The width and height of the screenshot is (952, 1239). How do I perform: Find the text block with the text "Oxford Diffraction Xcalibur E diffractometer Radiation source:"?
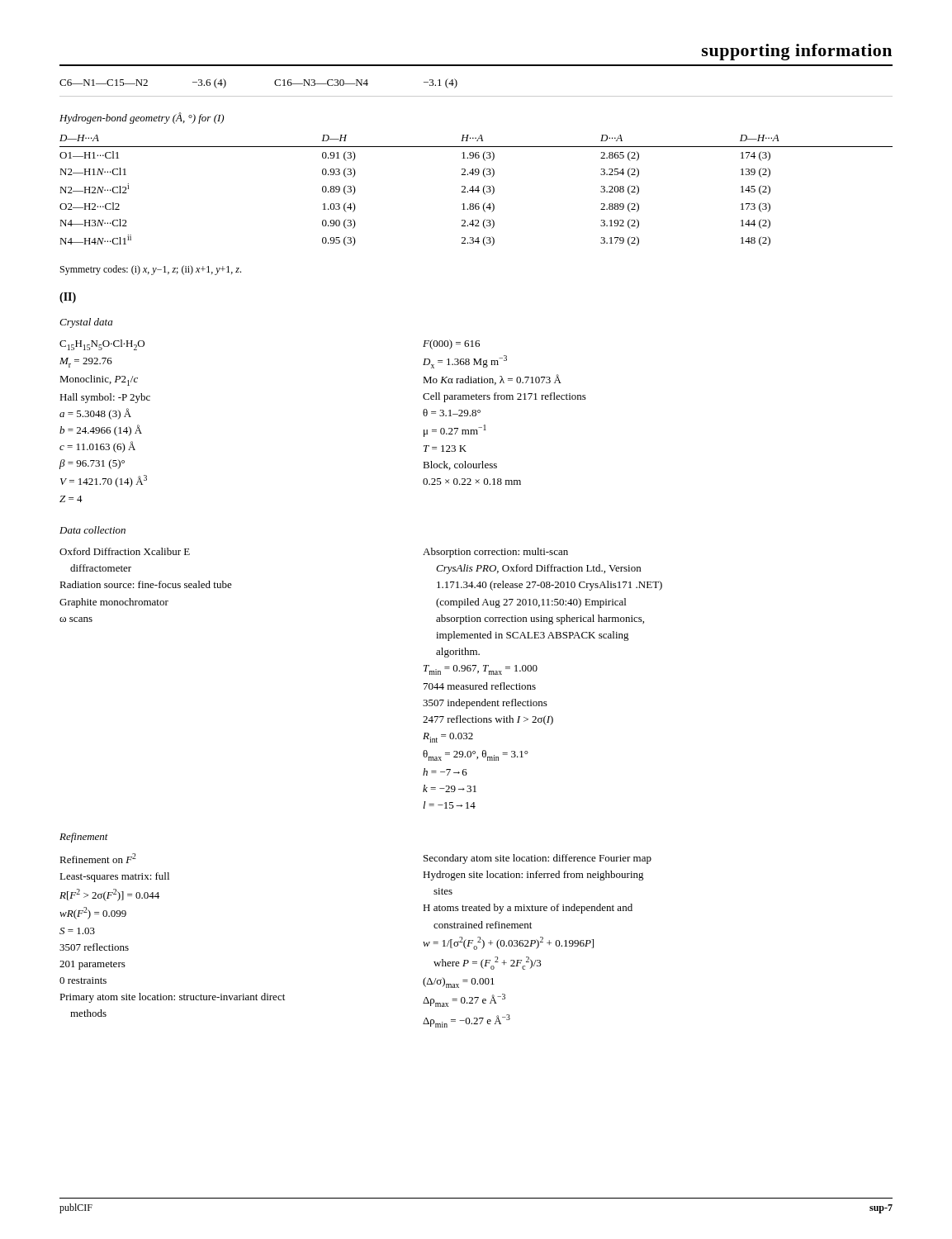click(146, 585)
